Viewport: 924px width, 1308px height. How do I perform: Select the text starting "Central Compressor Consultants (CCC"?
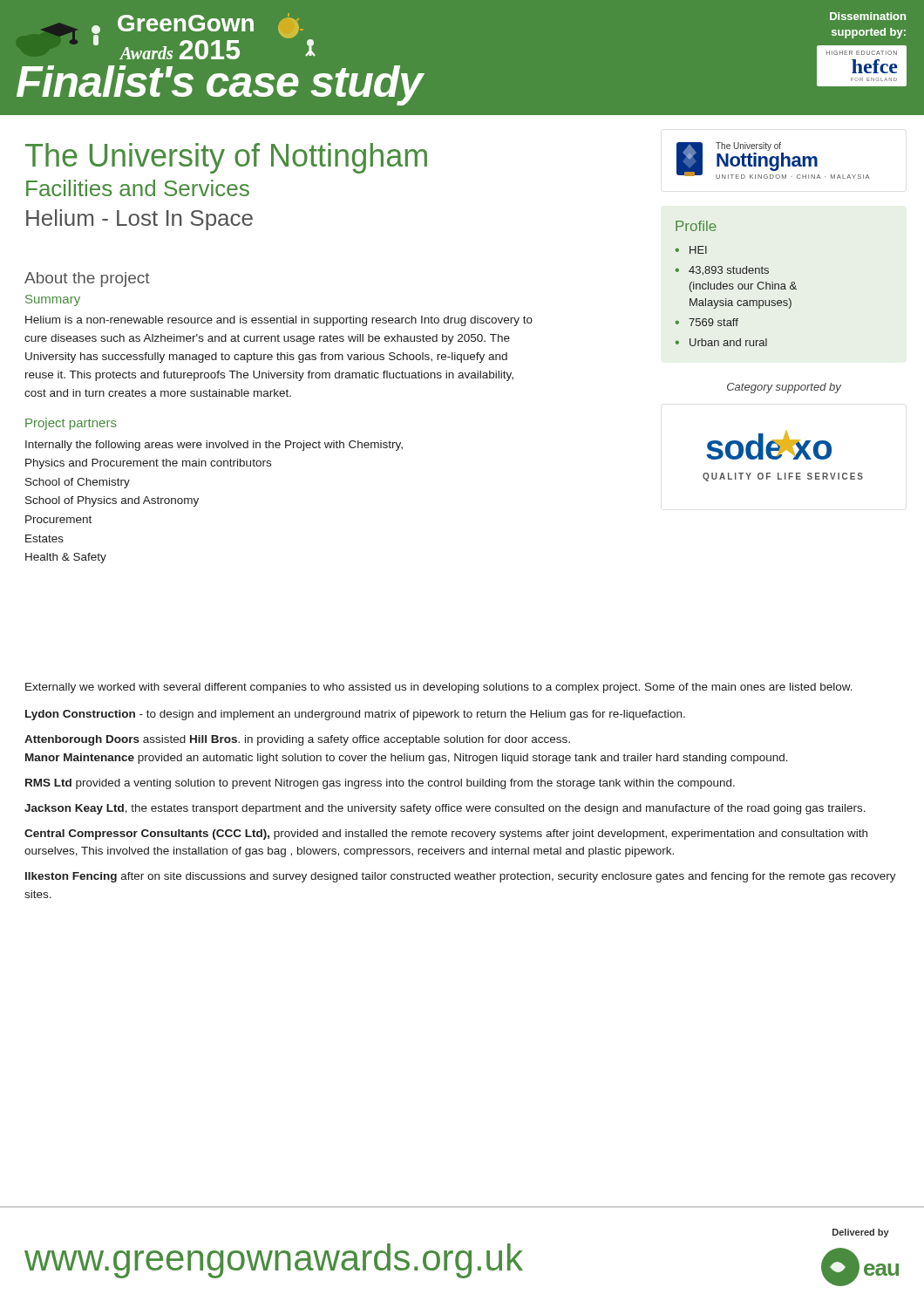[446, 842]
